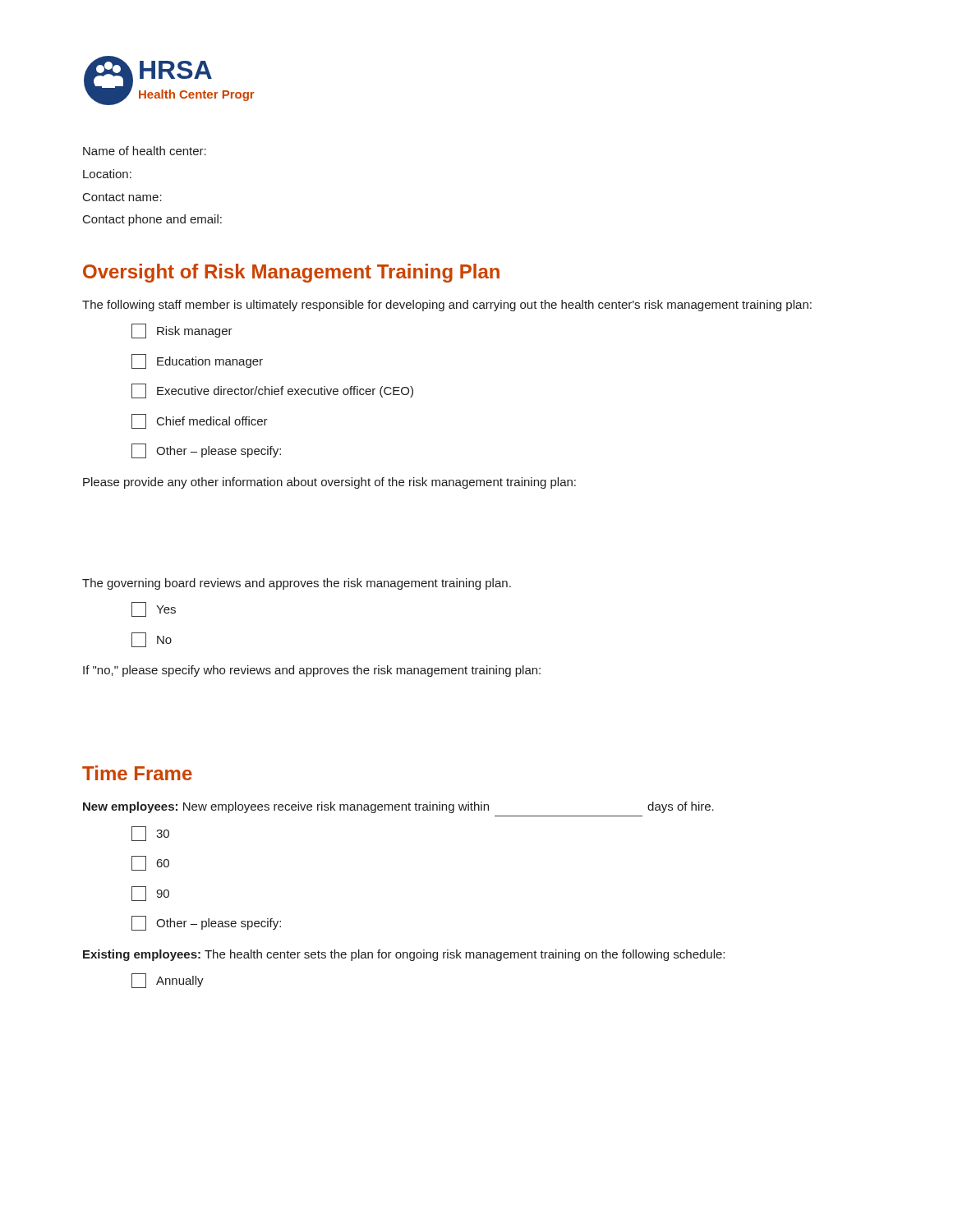
Task: Locate the text "Education manager"
Action: click(x=197, y=361)
